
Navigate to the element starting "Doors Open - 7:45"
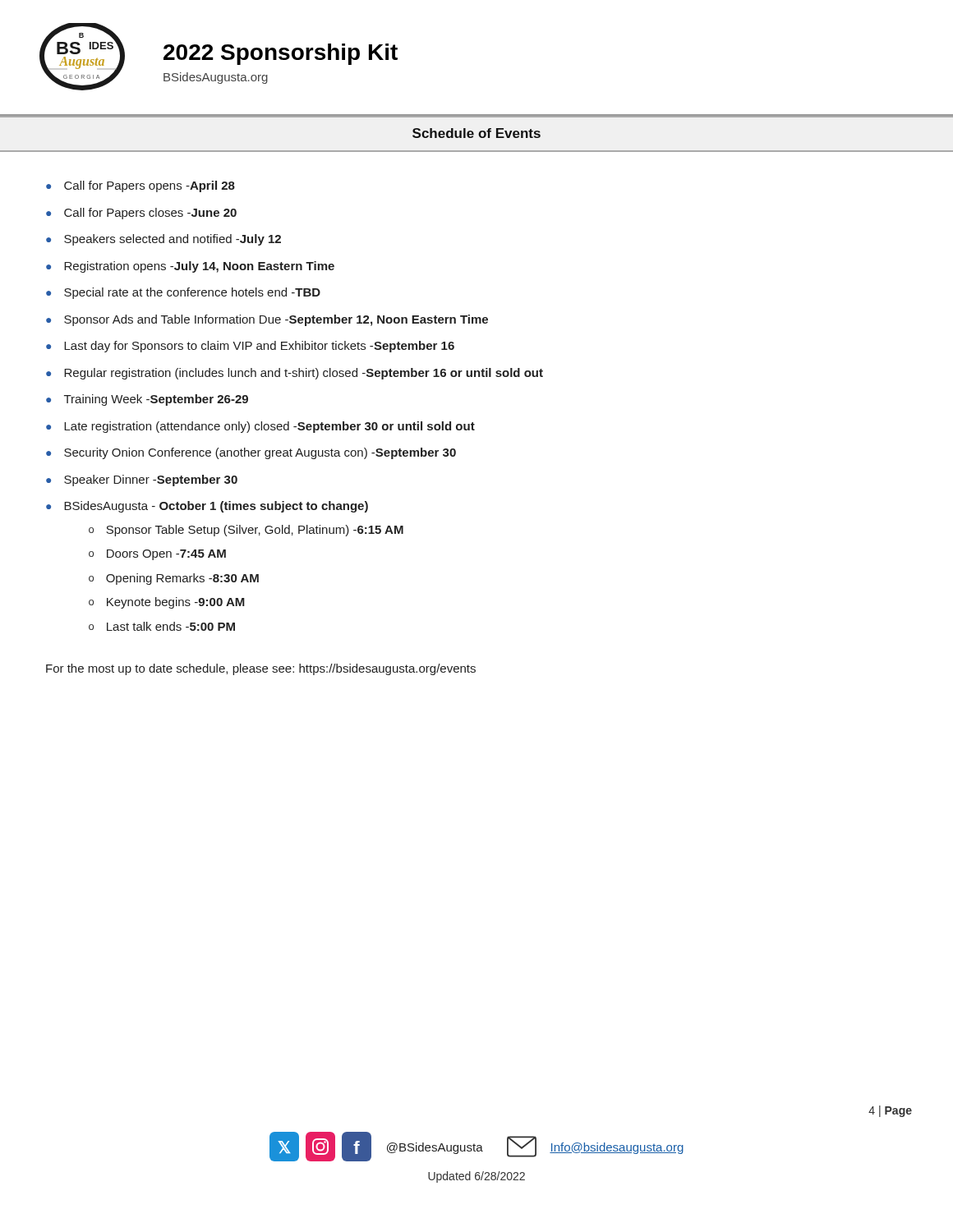166,554
